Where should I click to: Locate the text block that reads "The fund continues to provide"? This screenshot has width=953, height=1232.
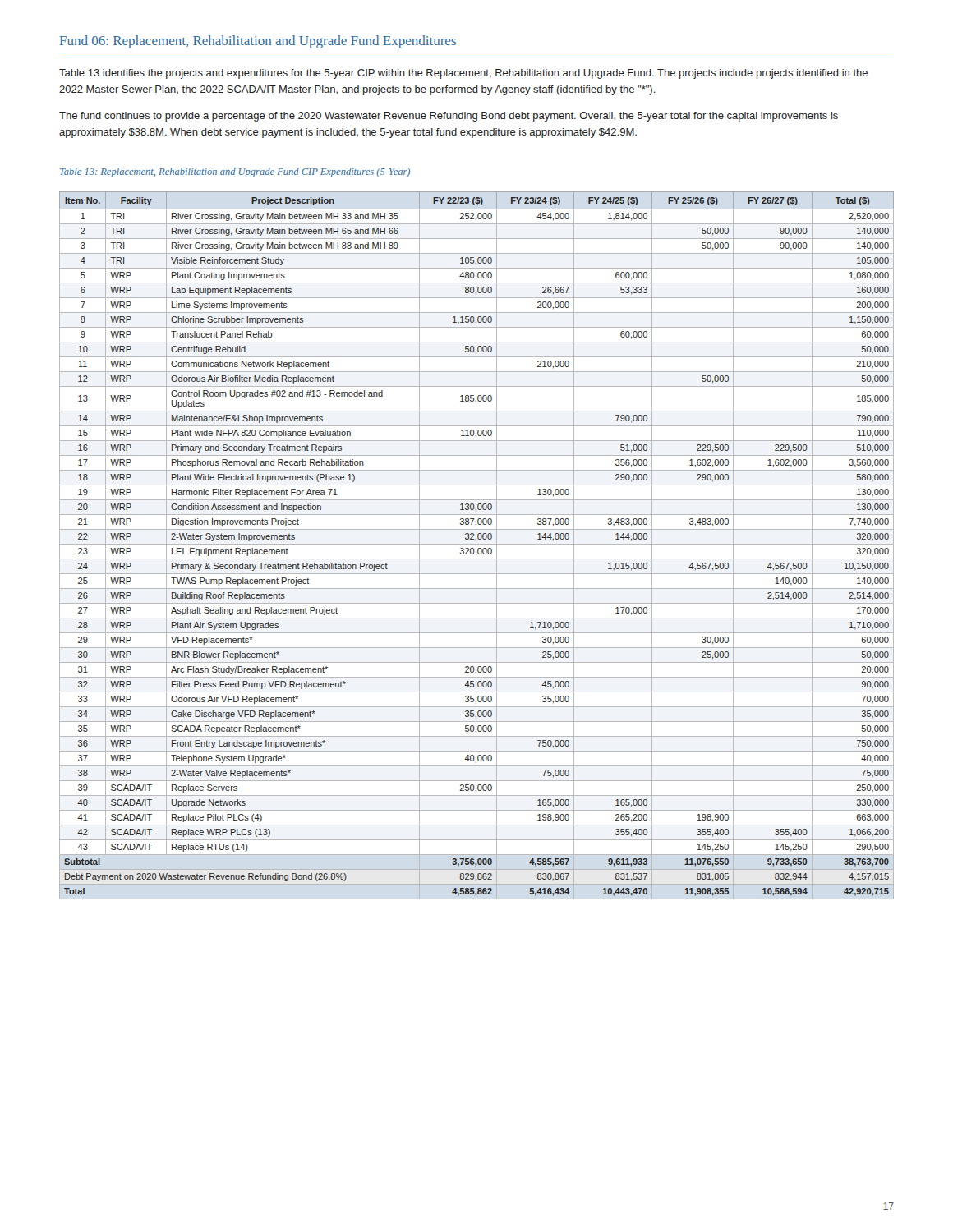(449, 124)
